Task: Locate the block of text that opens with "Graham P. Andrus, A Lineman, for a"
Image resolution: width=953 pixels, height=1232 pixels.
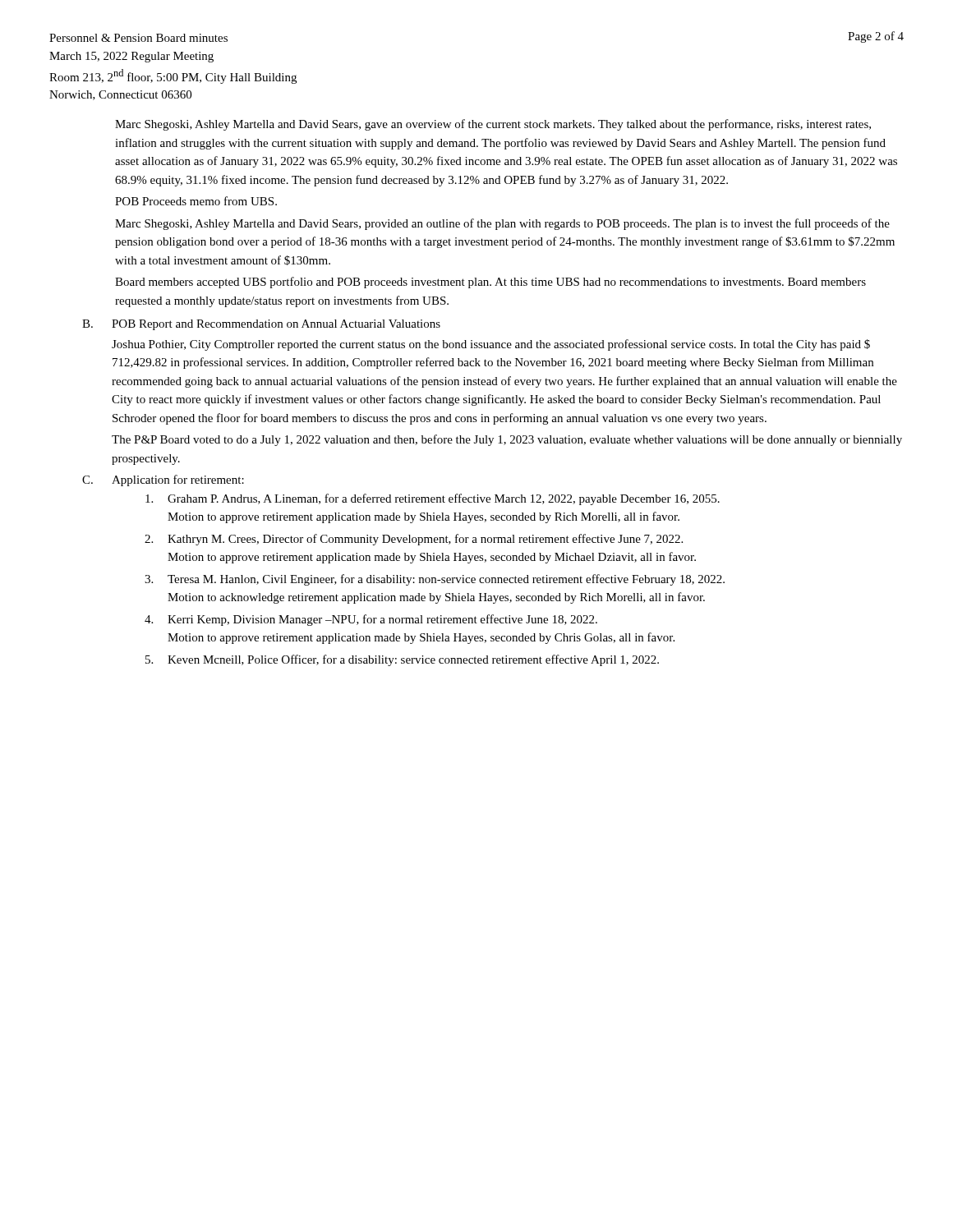Action: tap(444, 507)
